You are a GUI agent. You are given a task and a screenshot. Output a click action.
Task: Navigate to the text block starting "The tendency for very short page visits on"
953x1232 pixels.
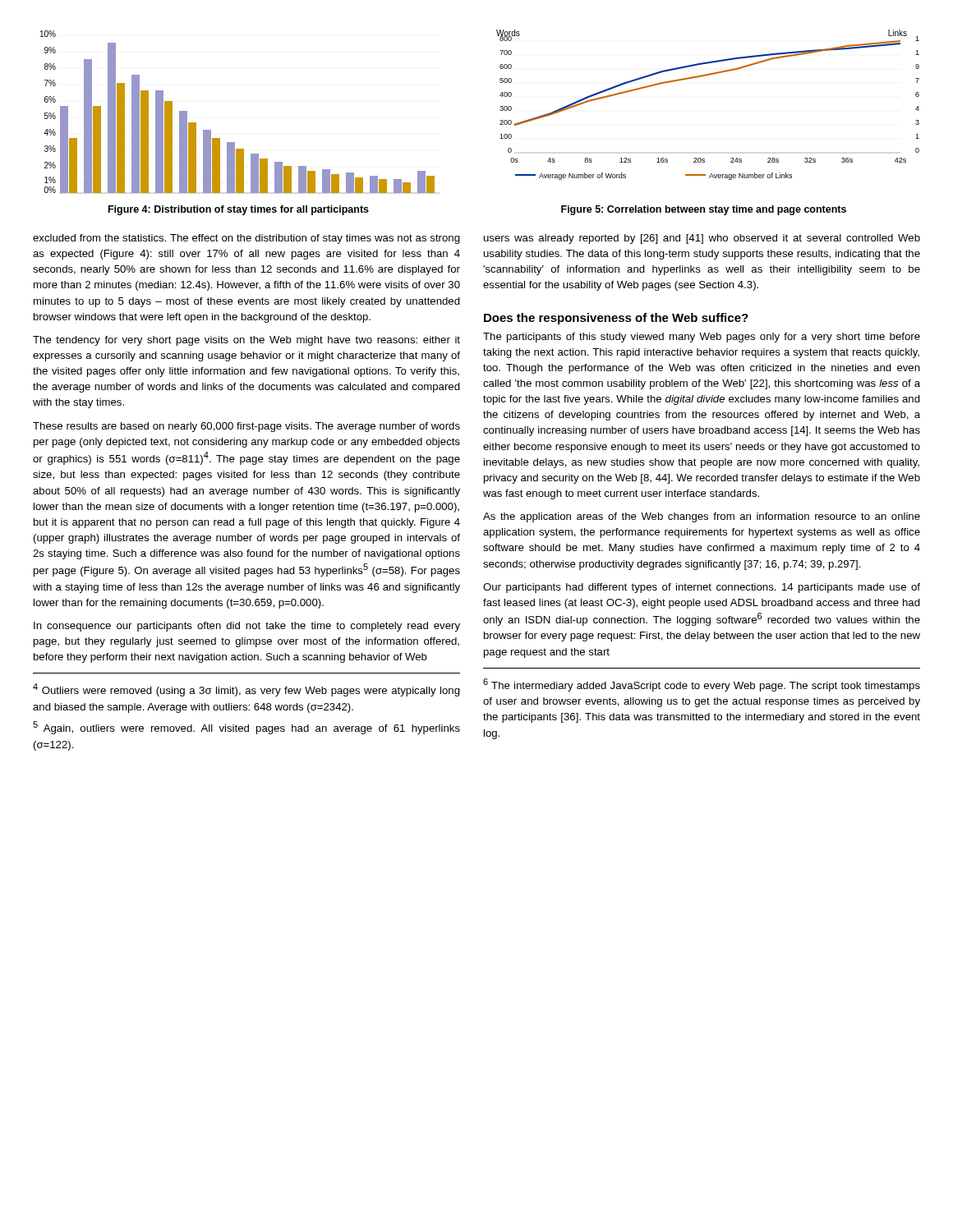click(246, 371)
